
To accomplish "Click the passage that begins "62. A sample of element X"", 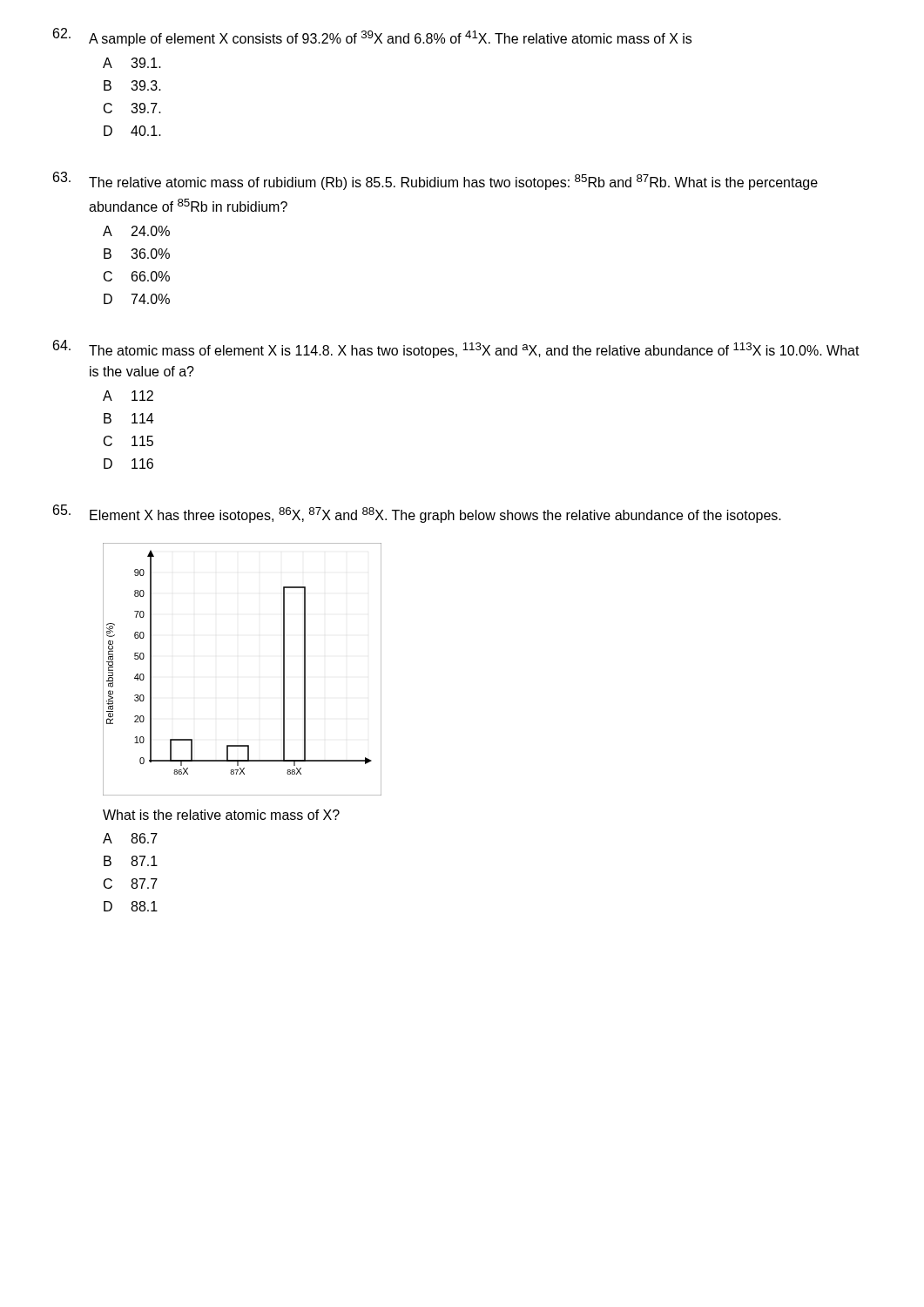I will pos(372,37).
